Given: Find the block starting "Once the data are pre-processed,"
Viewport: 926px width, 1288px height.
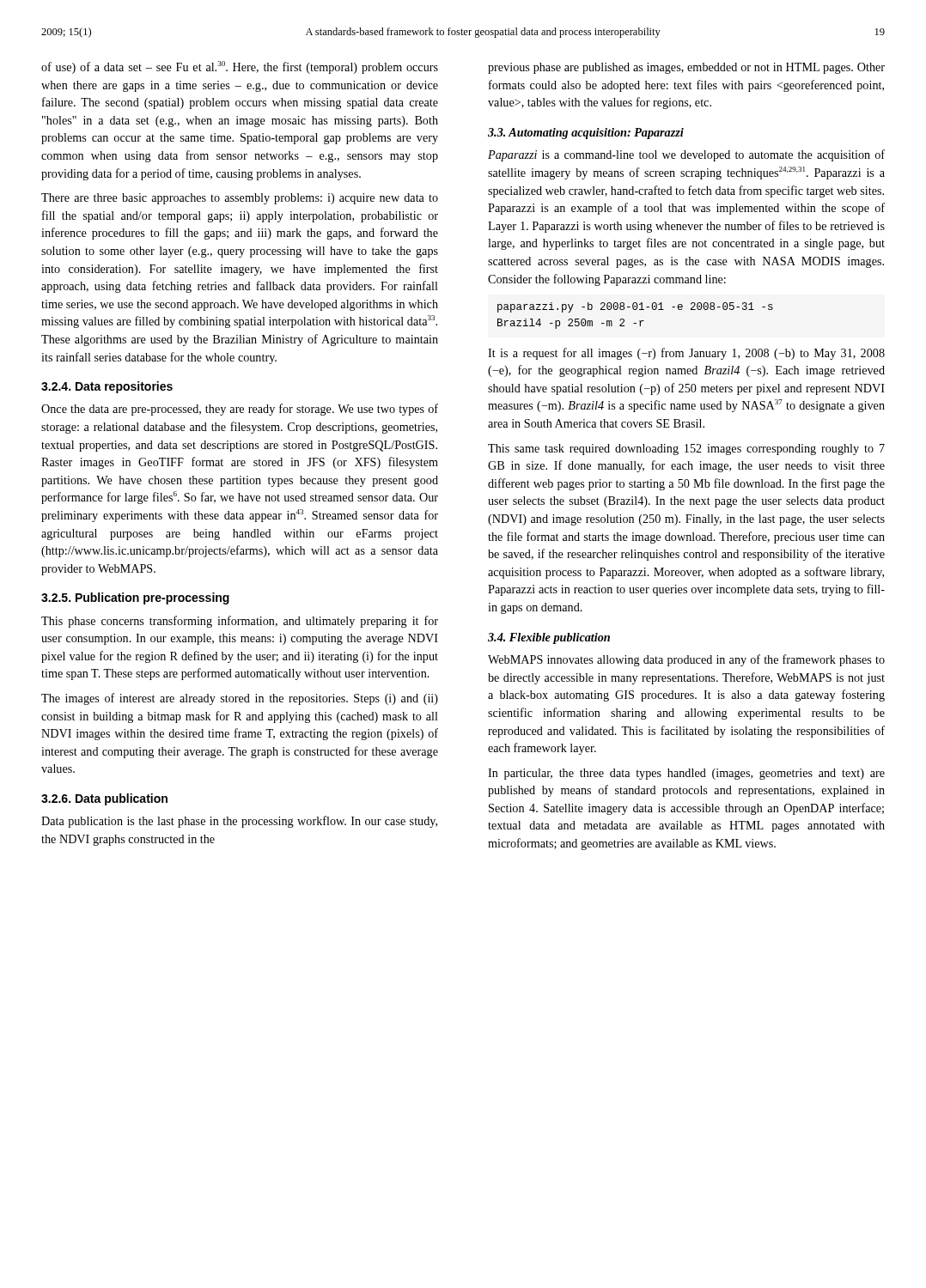Looking at the screenshot, I should (240, 489).
